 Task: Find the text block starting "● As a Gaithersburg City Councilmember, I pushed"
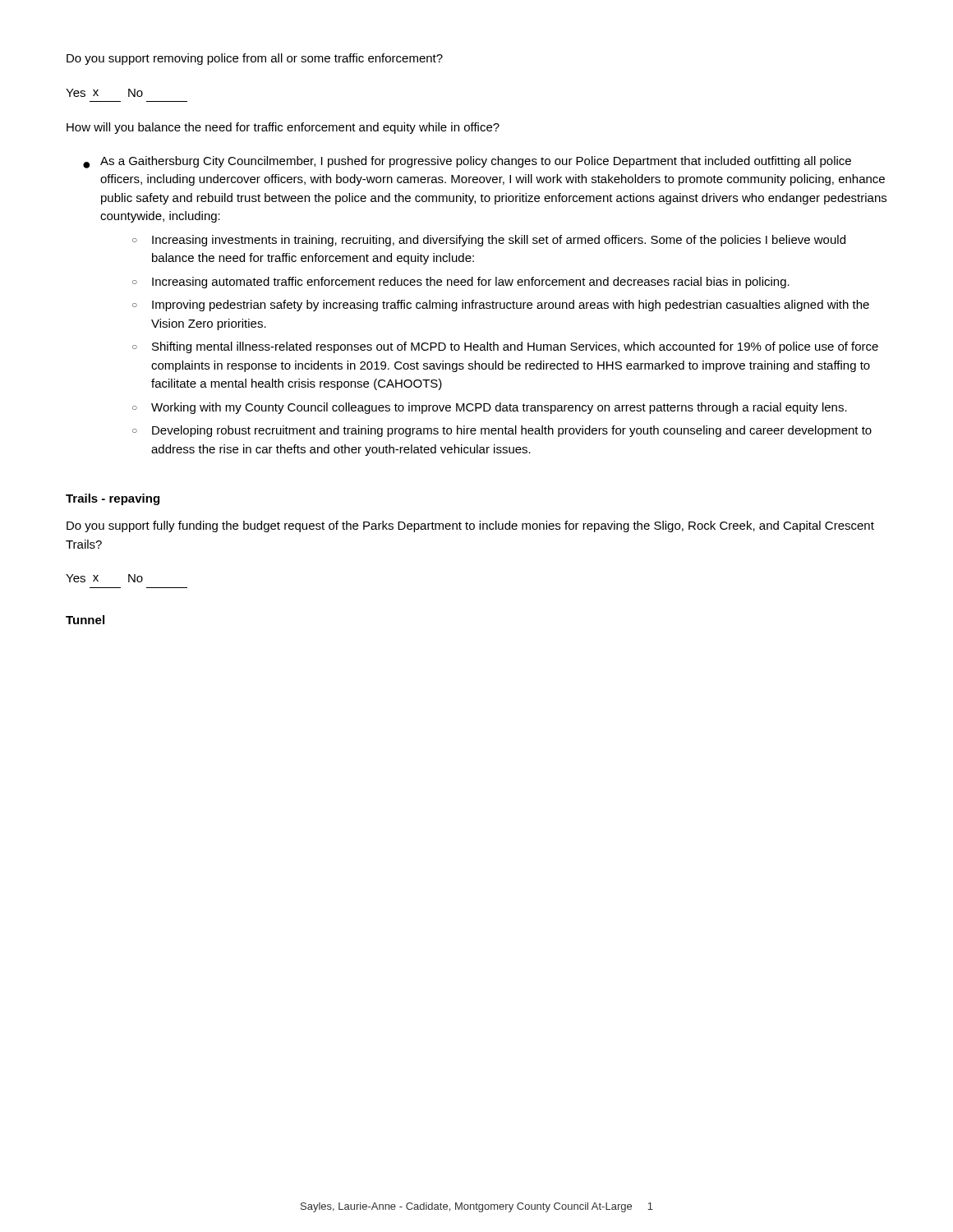coord(485,188)
